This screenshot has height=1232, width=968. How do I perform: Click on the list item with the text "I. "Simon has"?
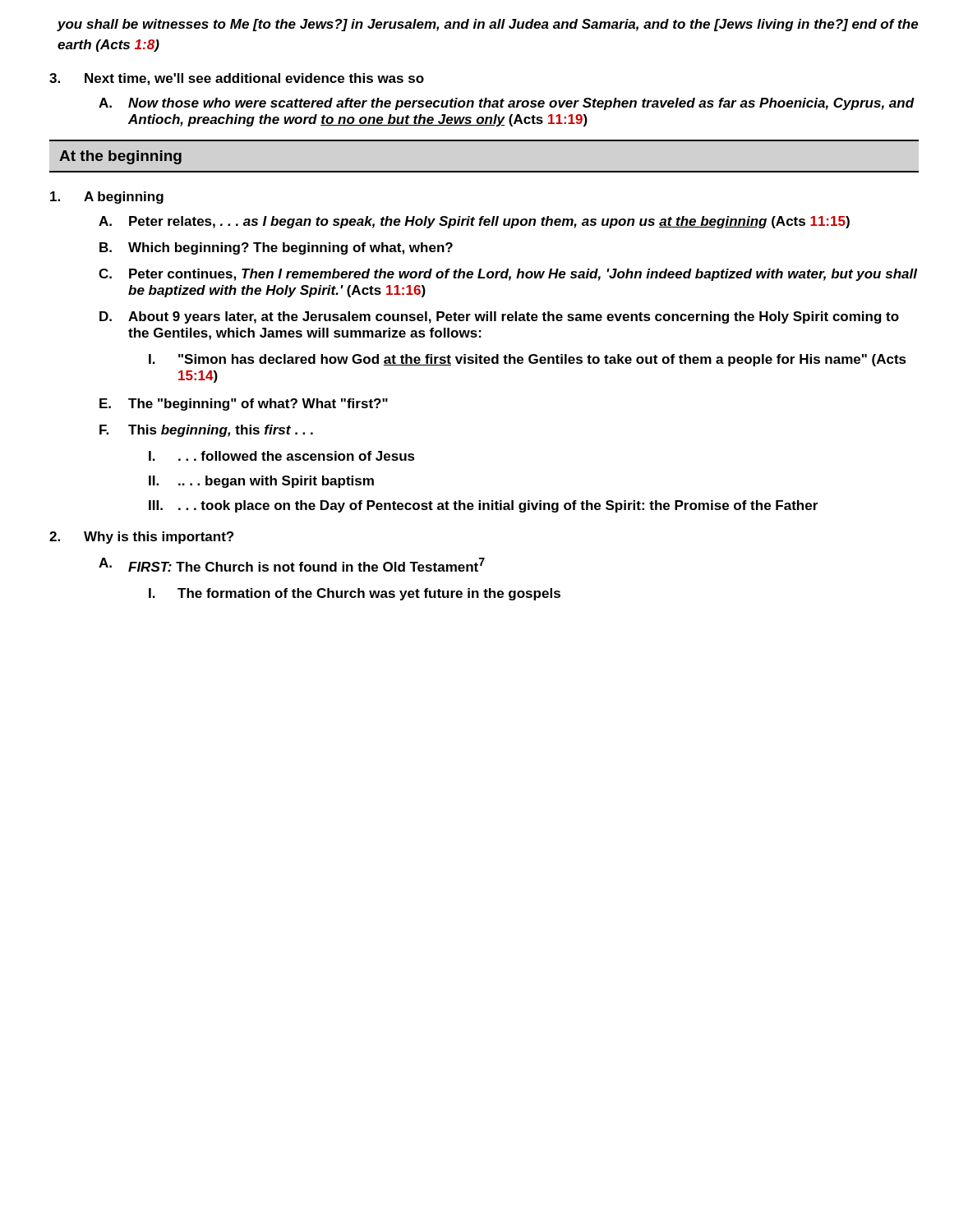[533, 368]
